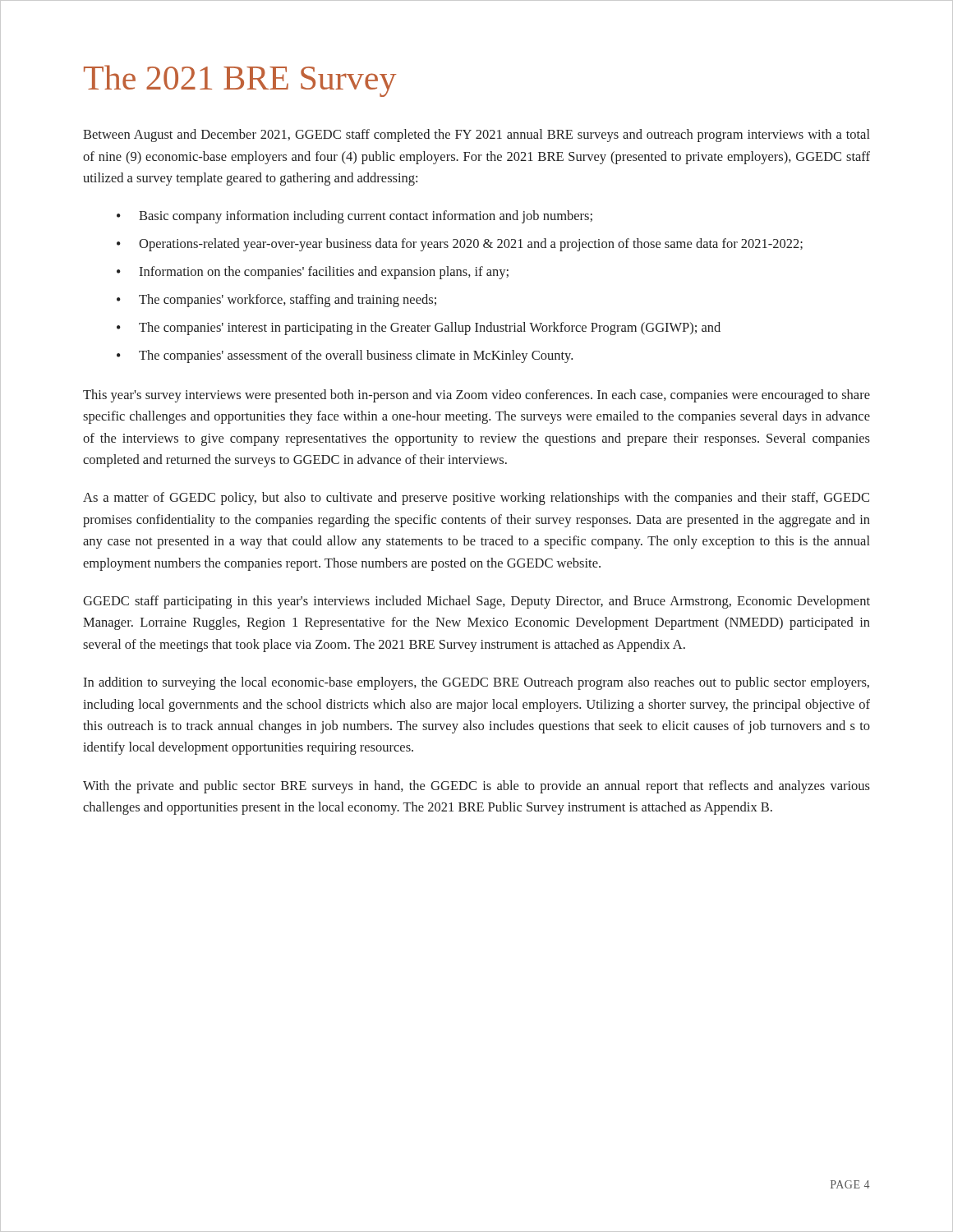Image resolution: width=953 pixels, height=1232 pixels.
Task: Locate the passage starting "The 2021 BRE Survey"
Action: tap(240, 78)
